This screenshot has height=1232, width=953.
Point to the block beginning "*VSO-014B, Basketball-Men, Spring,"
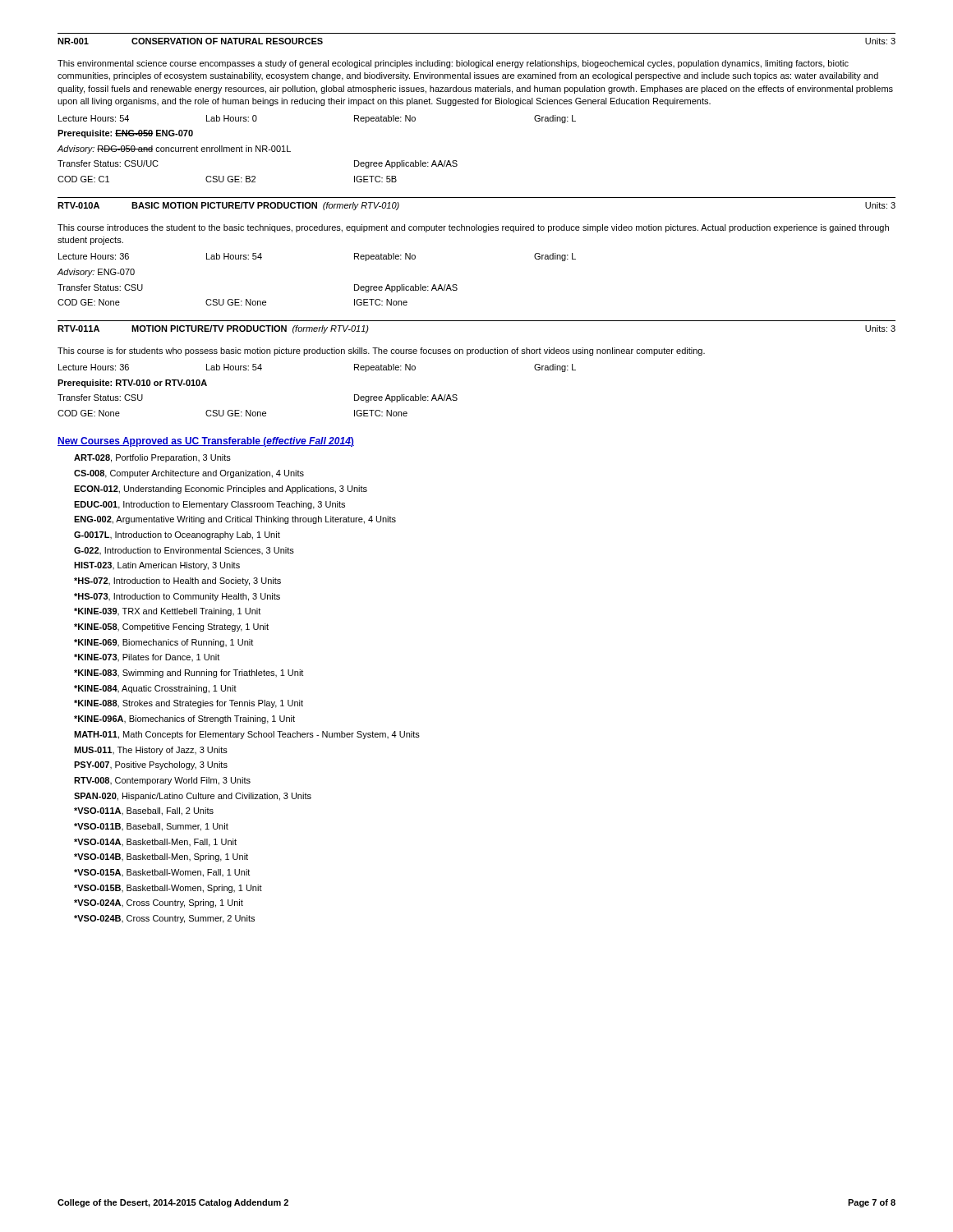click(161, 857)
